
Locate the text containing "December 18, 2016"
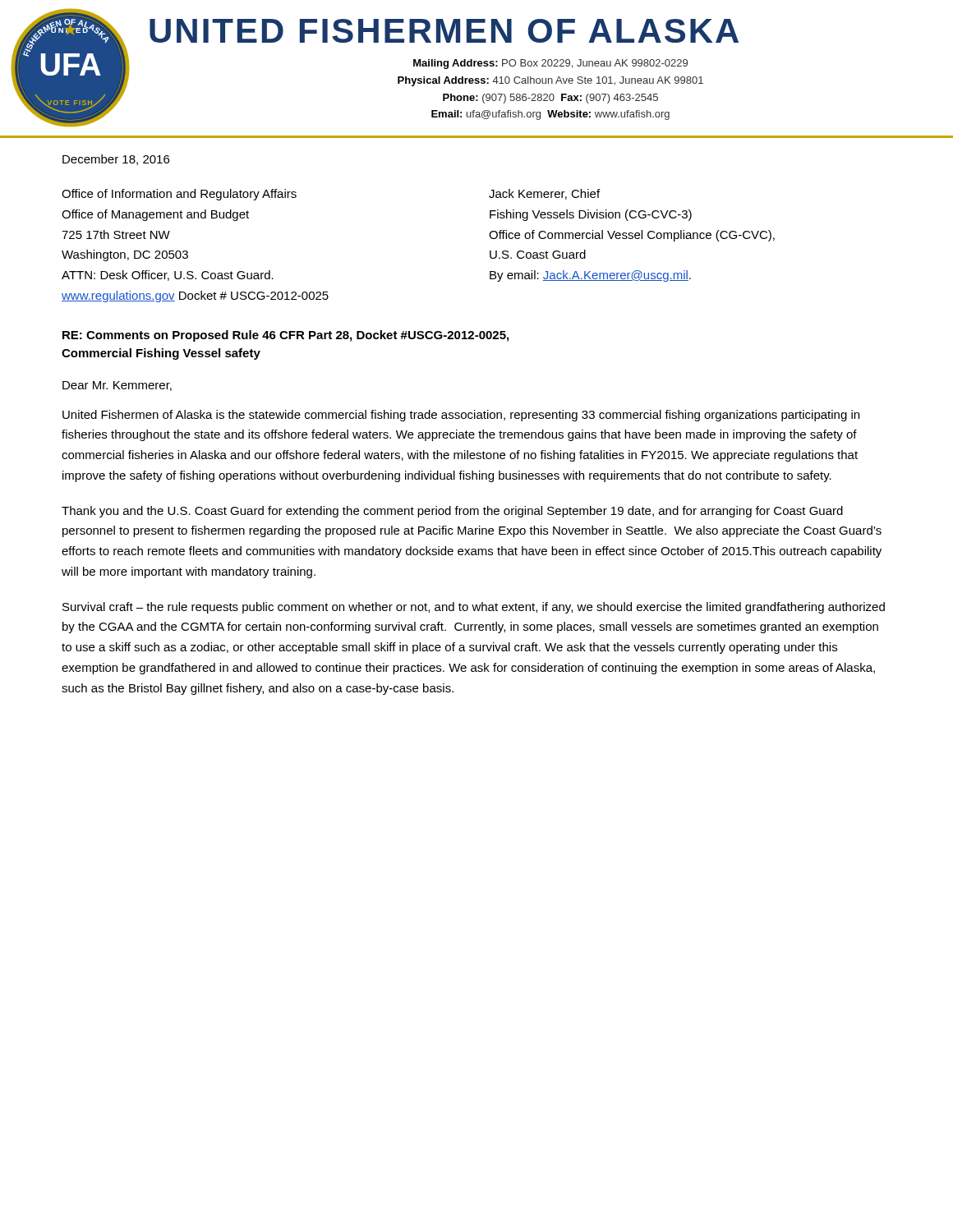[x=116, y=159]
